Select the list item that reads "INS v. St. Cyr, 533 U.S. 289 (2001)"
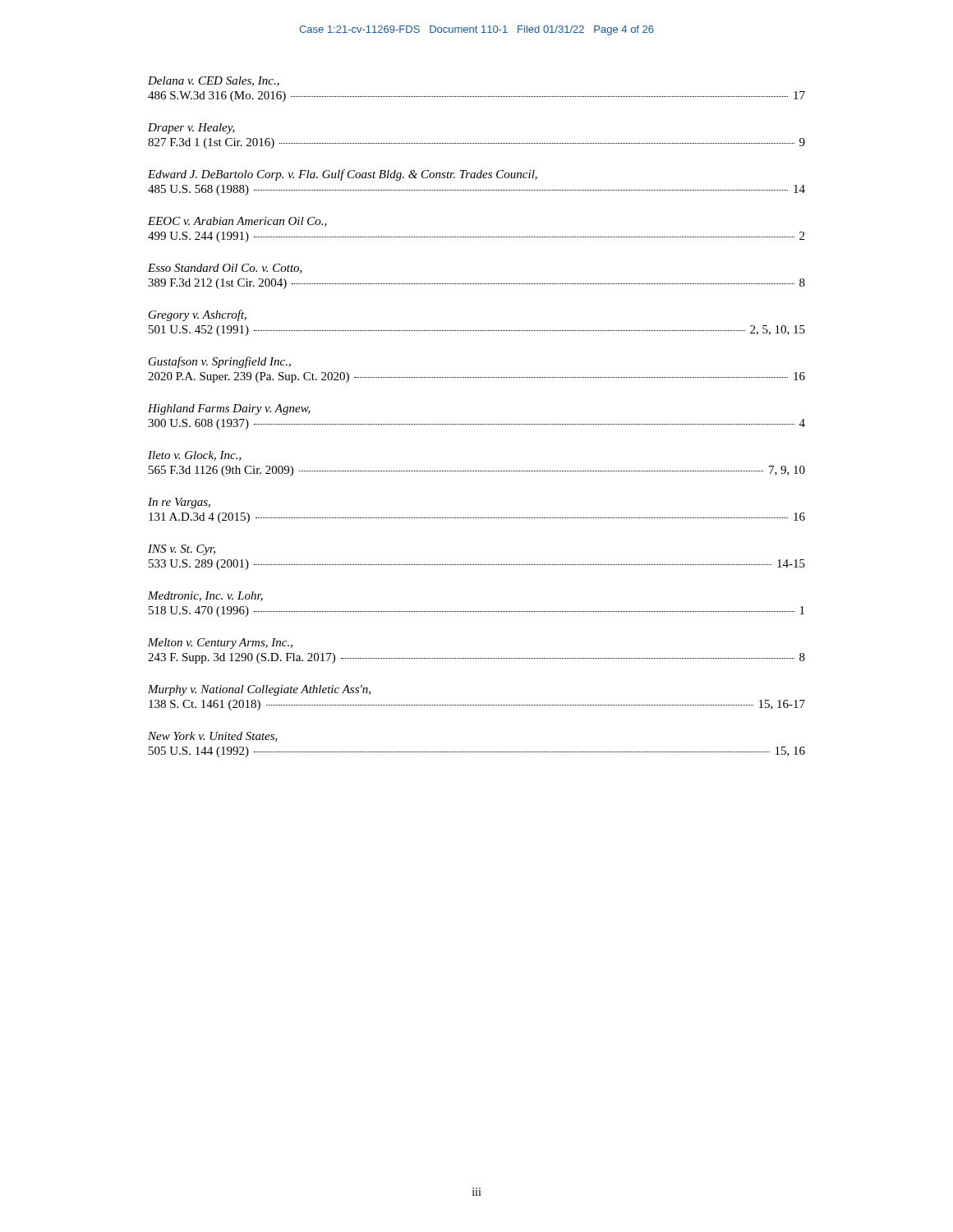953x1232 pixels. [x=476, y=556]
